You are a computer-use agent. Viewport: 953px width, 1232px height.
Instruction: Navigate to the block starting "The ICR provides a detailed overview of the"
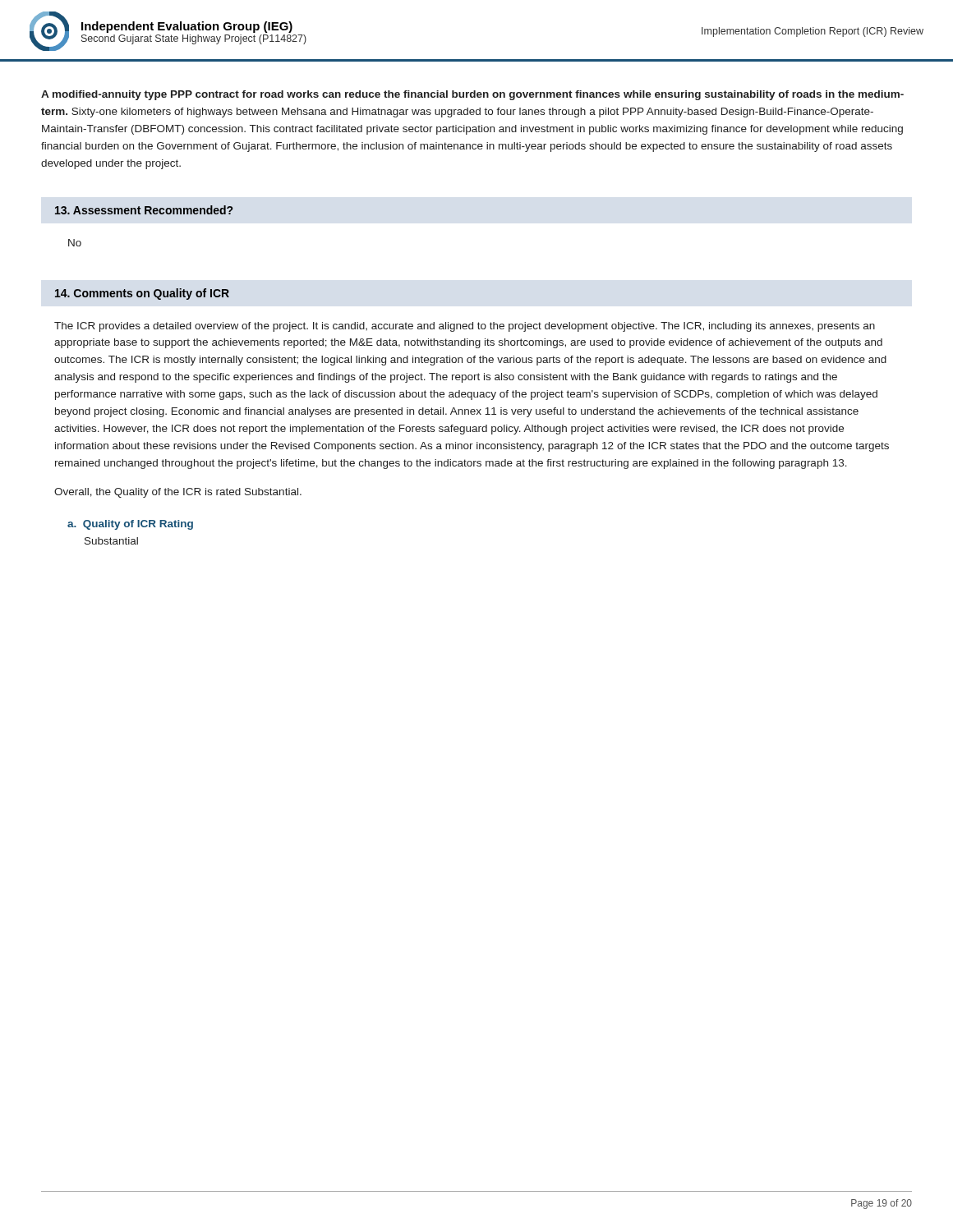476,409
